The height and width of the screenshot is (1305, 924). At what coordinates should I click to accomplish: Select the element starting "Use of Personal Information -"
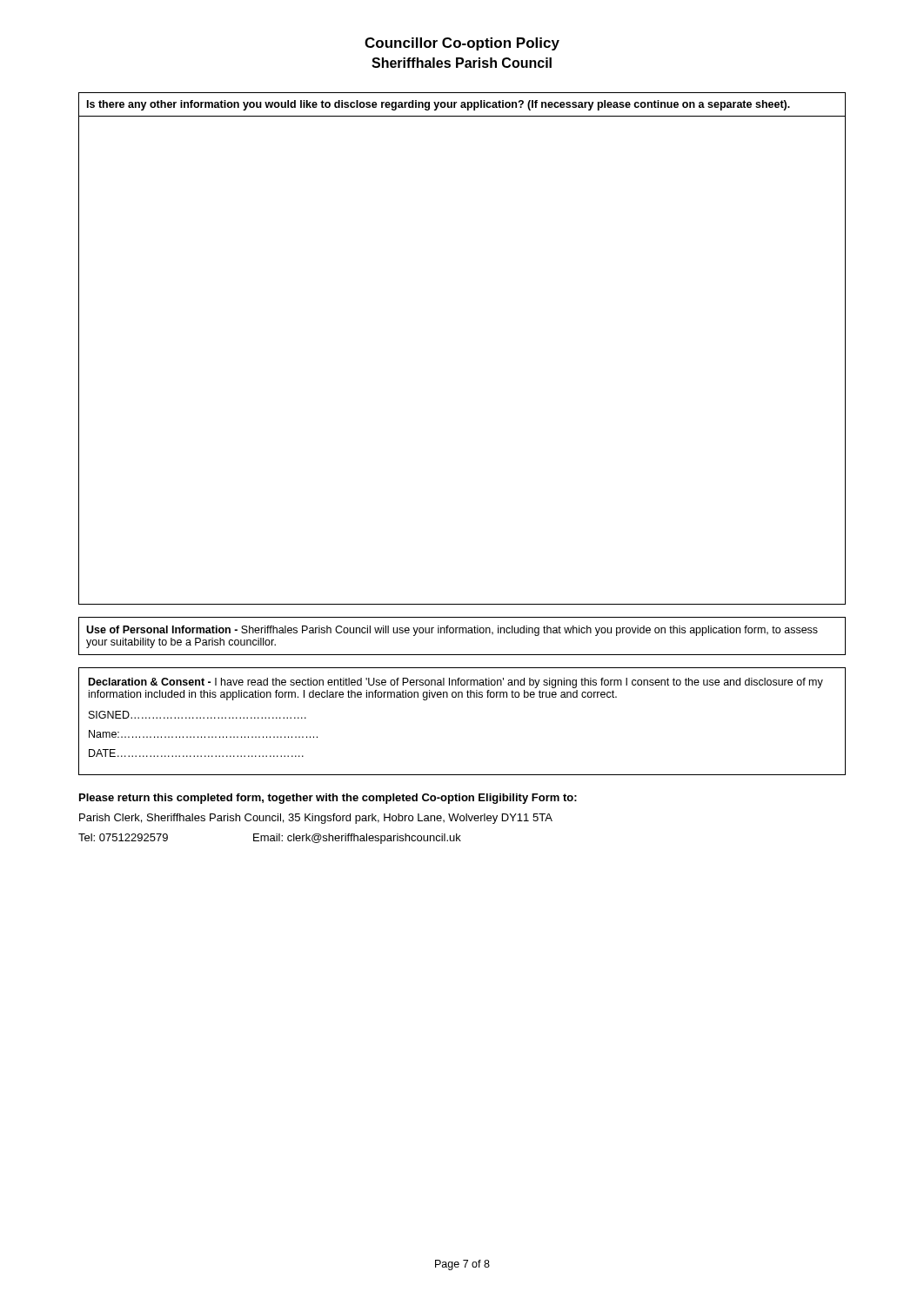[452, 636]
